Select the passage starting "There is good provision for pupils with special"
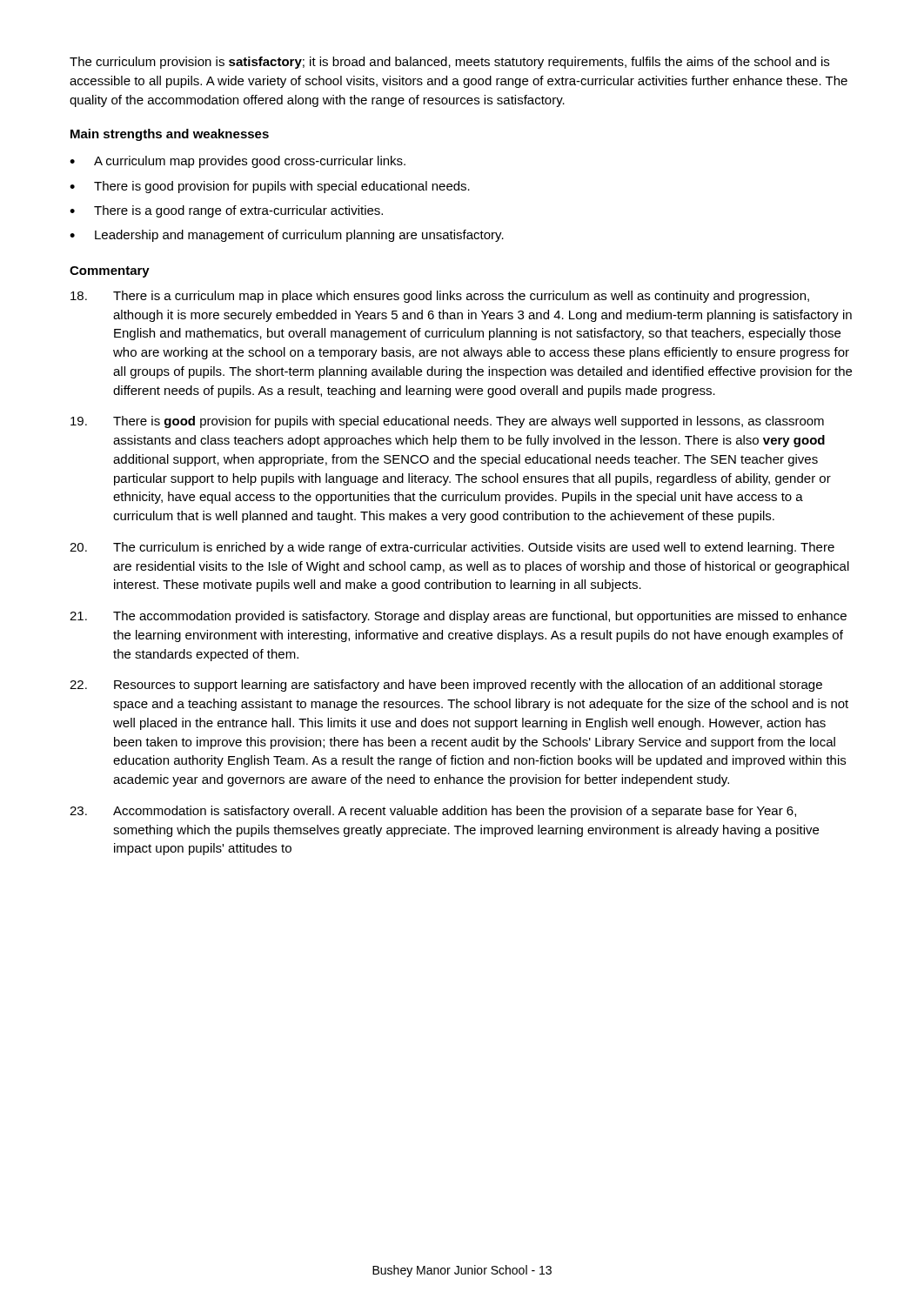 462,468
